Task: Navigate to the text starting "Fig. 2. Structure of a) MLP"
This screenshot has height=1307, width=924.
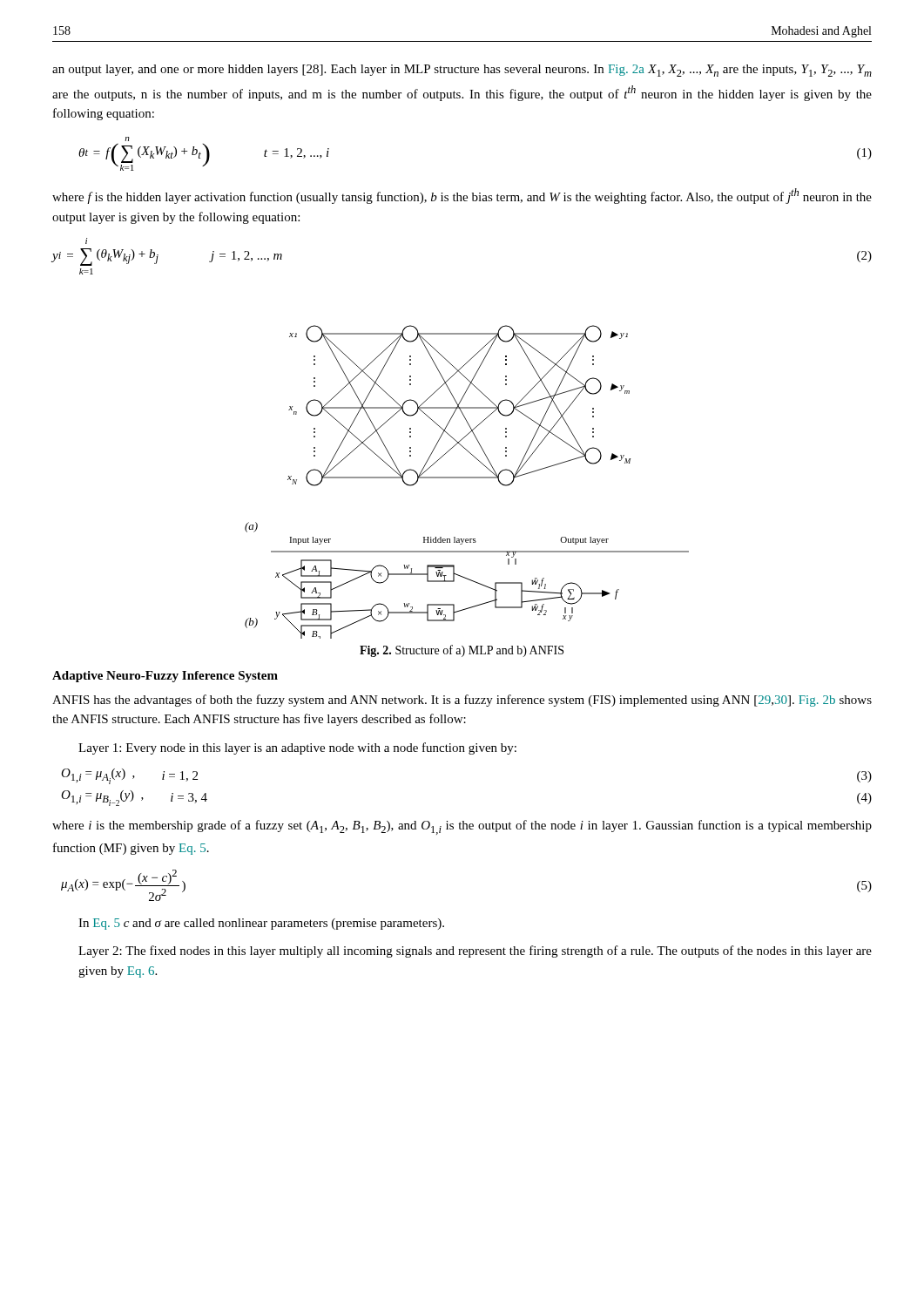Action: click(x=462, y=650)
